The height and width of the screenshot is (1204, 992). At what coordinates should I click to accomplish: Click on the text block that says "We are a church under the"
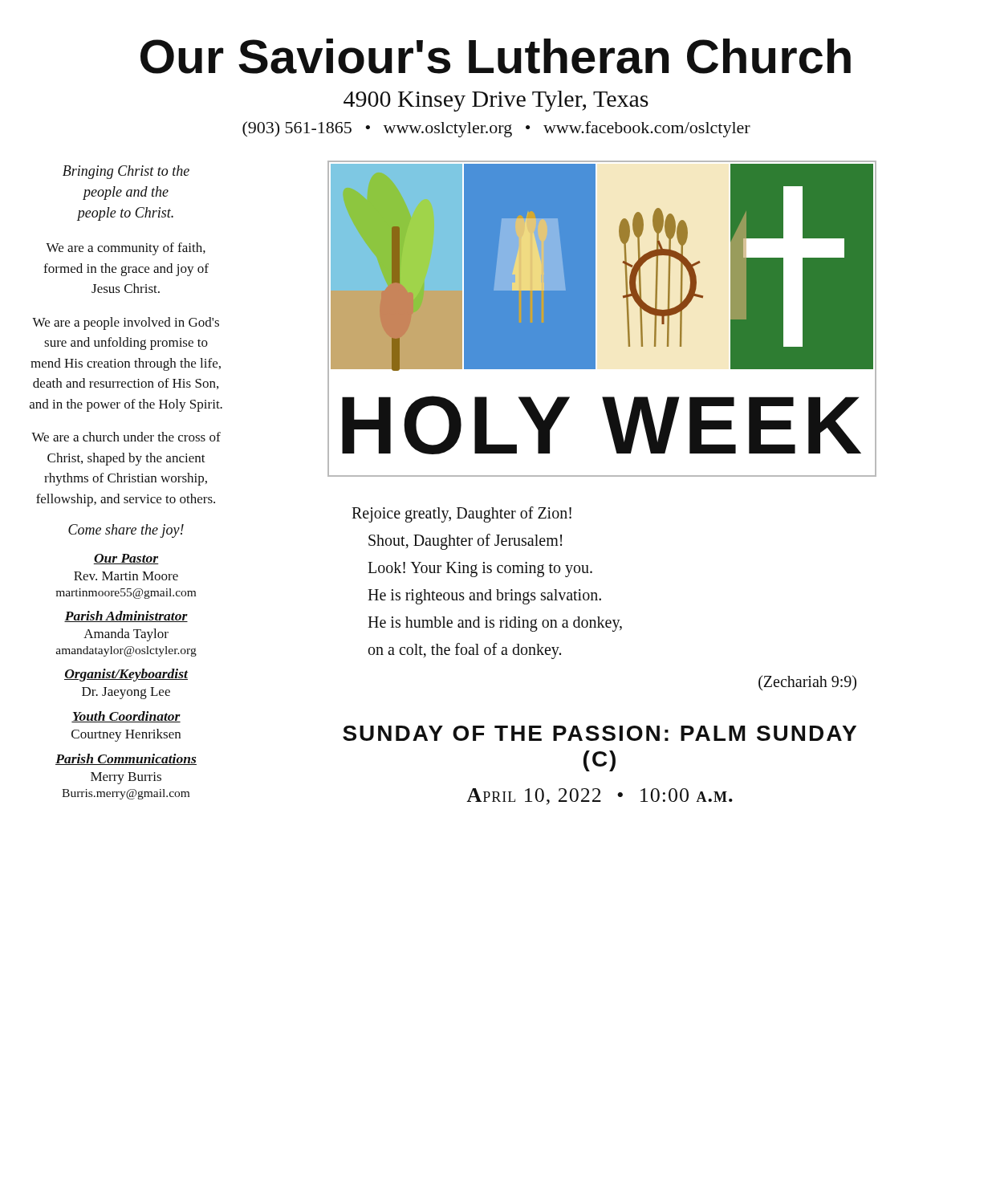pyautogui.click(x=126, y=468)
